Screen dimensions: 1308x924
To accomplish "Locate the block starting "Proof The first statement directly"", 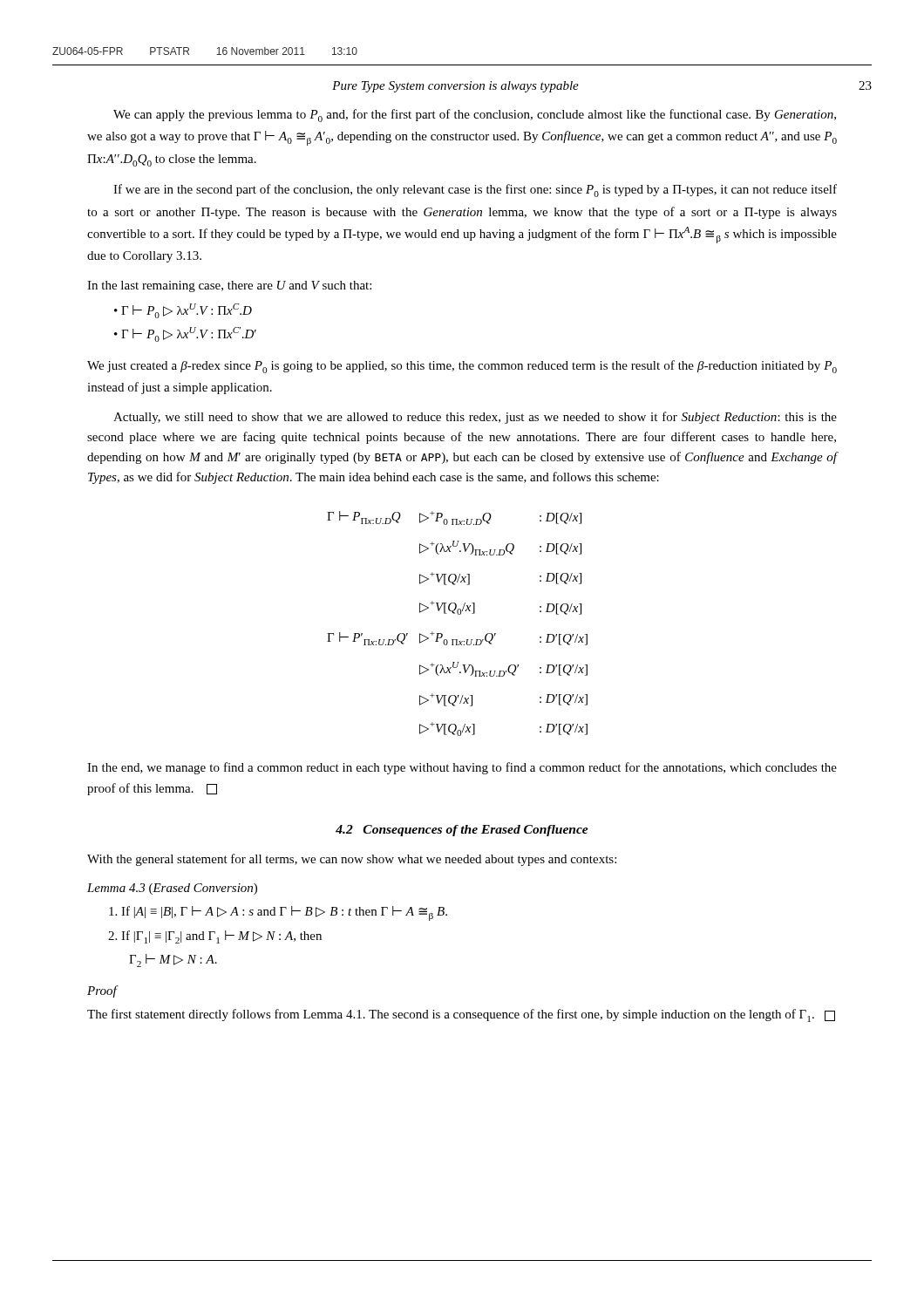I will click(x=462, y=1004).
